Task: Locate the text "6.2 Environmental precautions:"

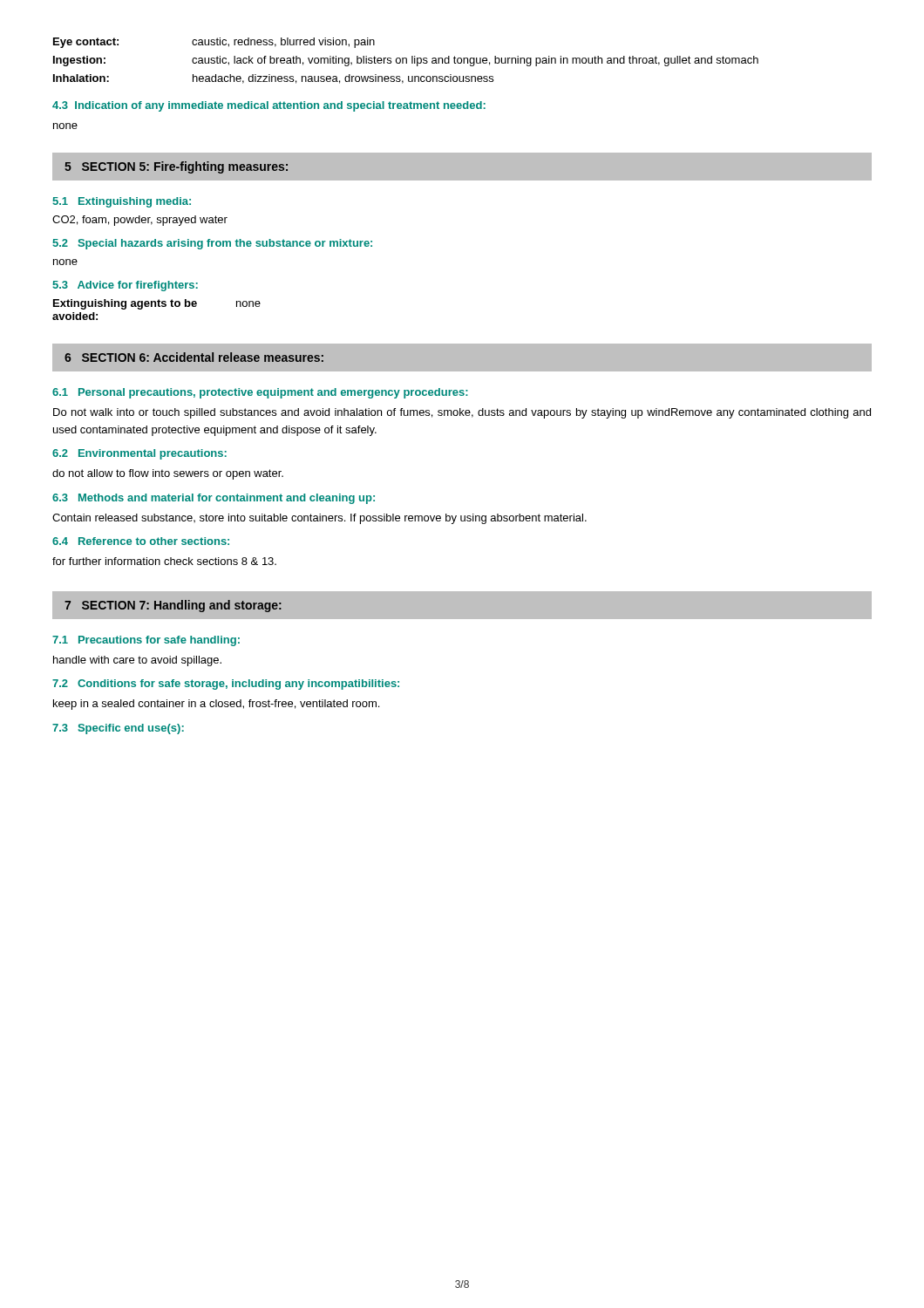Action: click(x=140, y=453)
